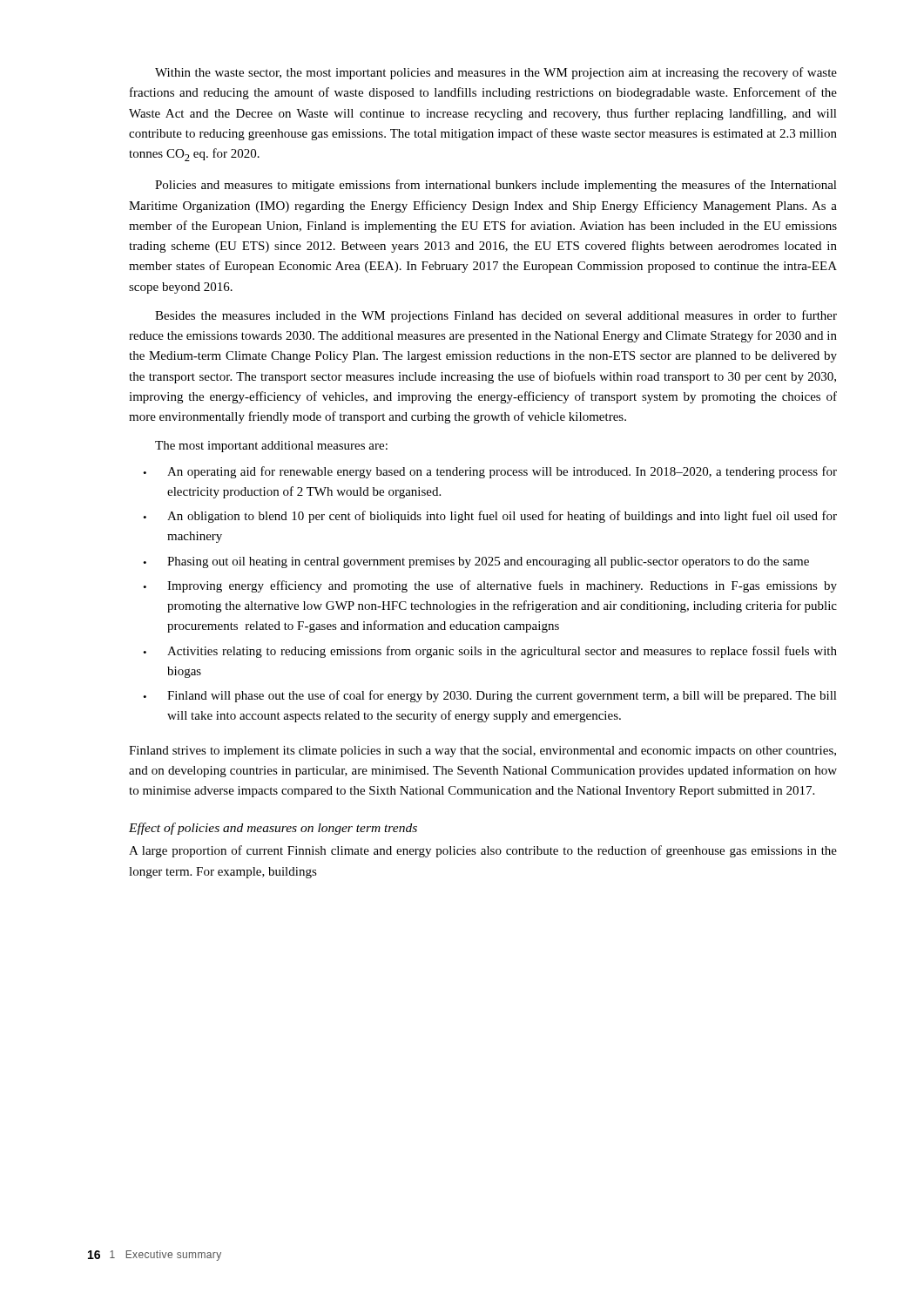Navigate to the text starting "• Activities relating"
The width and height of the screenshot is (924, 1307).
click(490, 661)
